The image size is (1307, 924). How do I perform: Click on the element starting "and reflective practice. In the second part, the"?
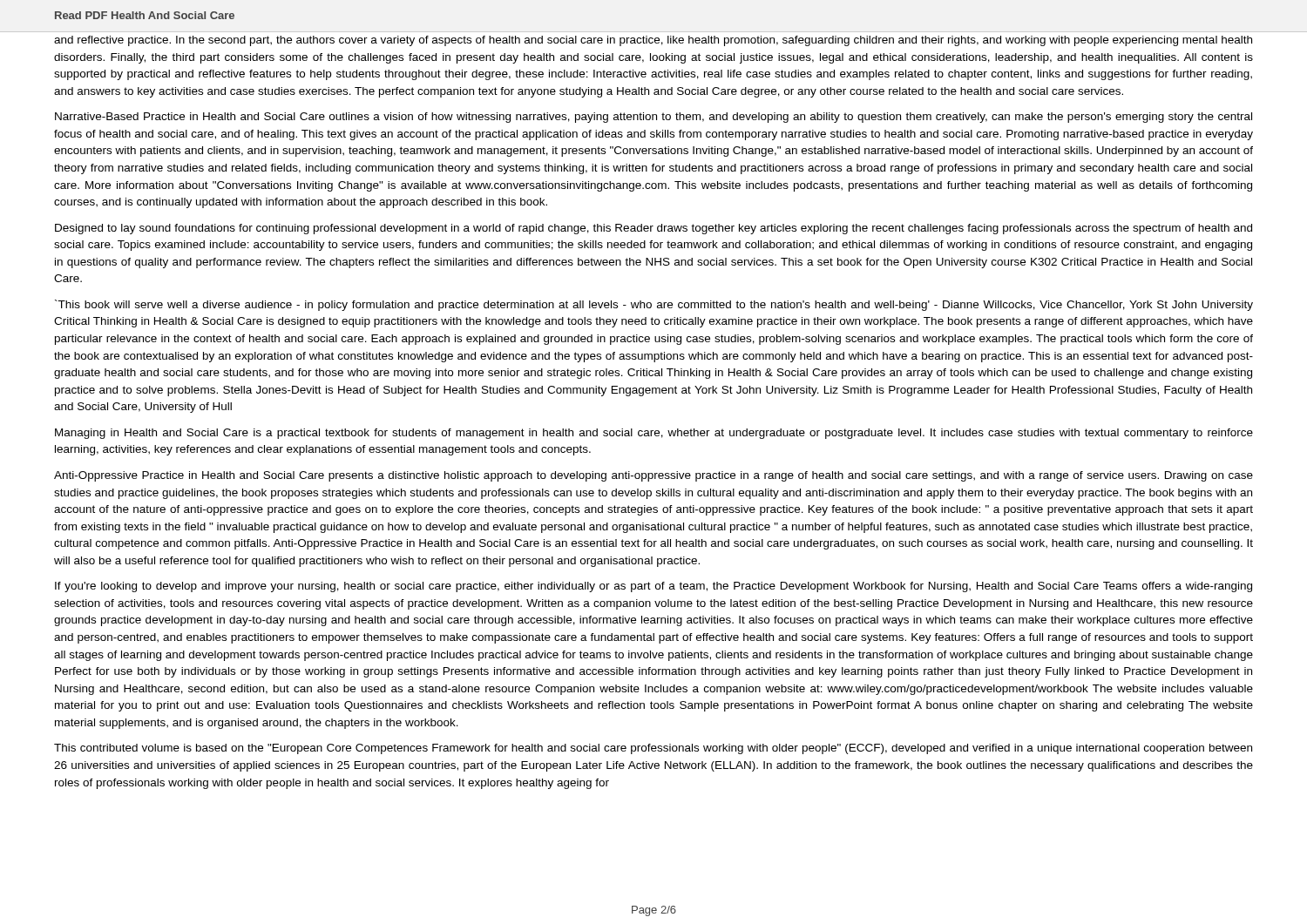(654, 65)
